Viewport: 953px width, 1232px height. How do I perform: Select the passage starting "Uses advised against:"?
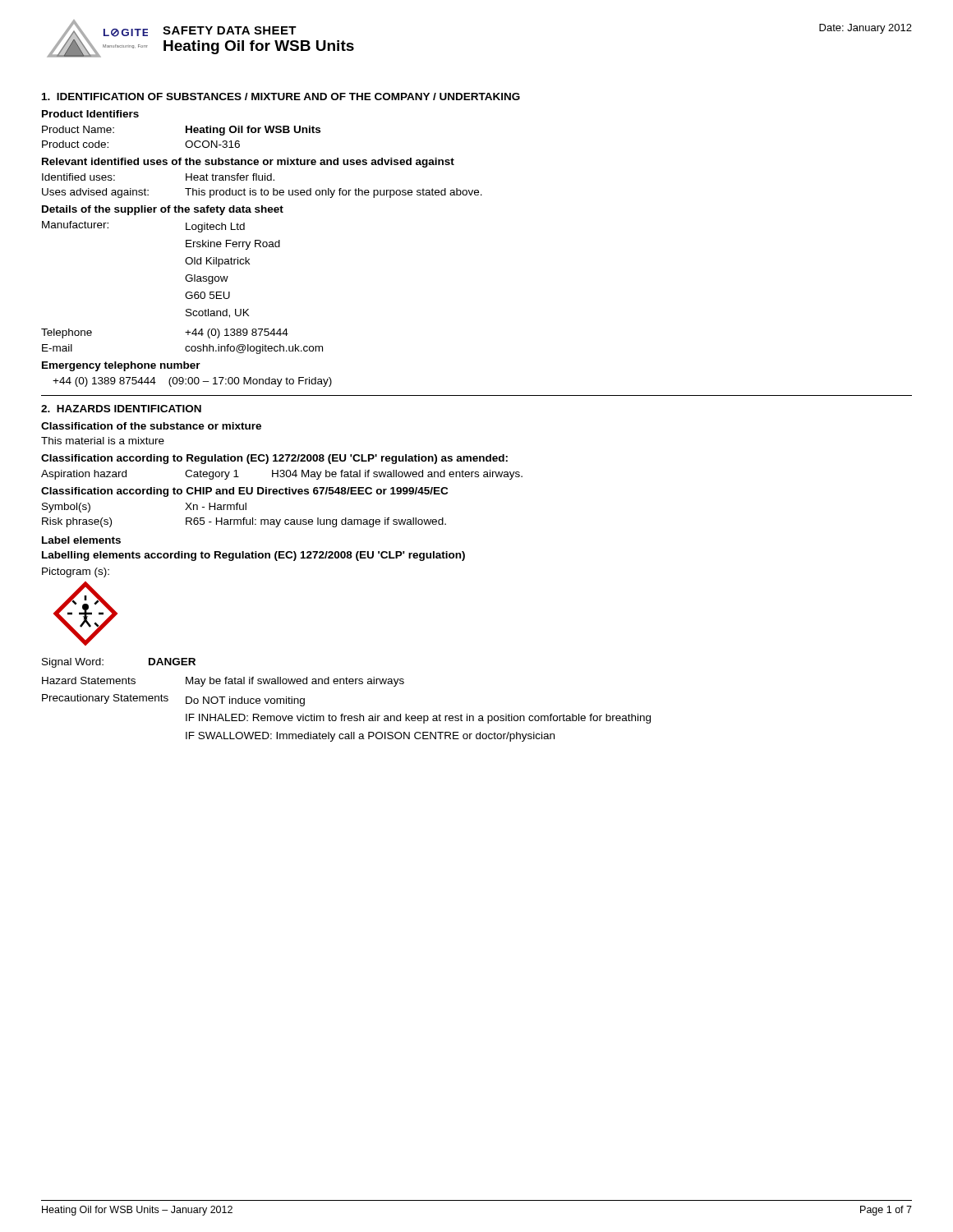point(262,192)
